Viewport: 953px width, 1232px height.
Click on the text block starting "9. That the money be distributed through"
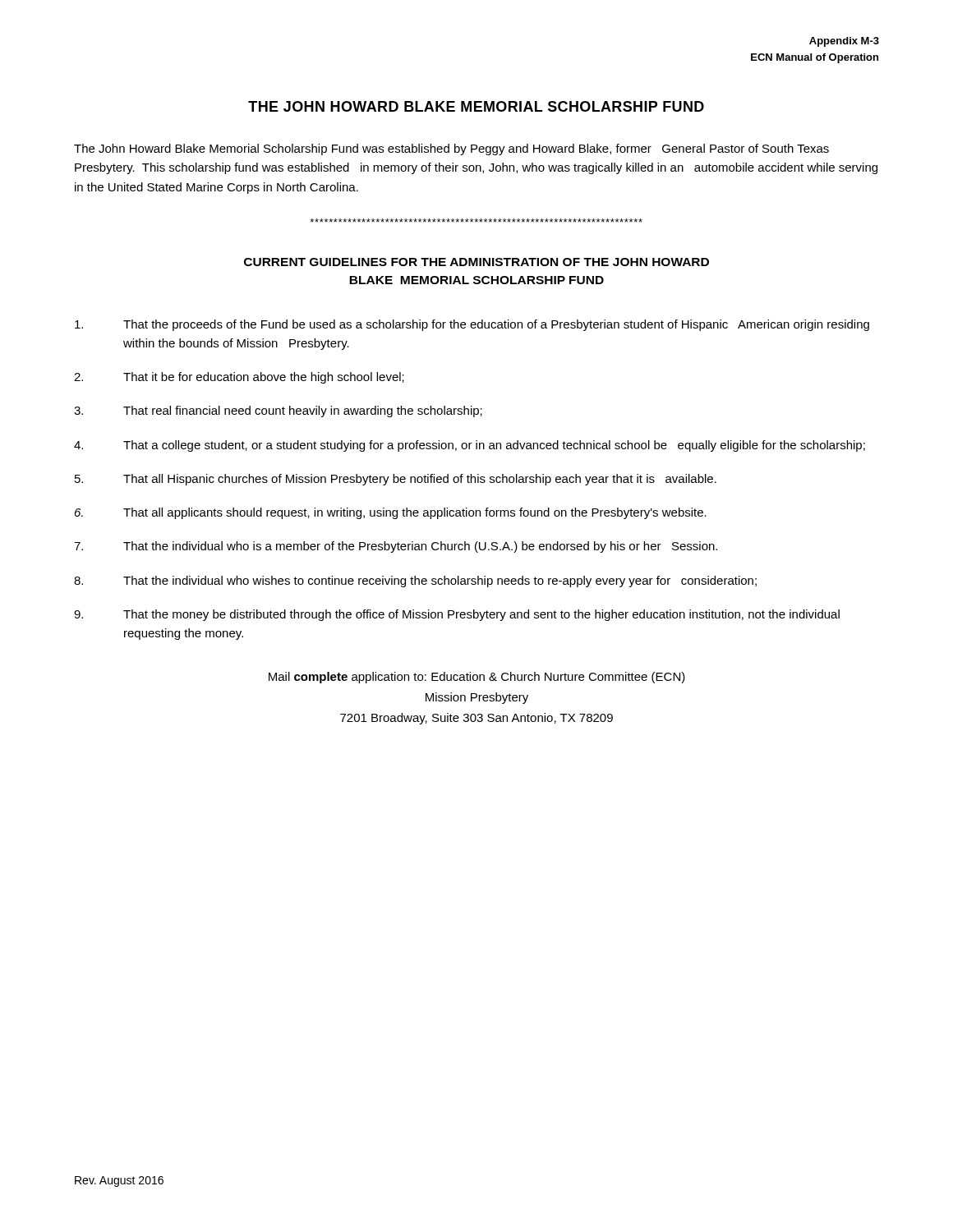coord(476,624)
